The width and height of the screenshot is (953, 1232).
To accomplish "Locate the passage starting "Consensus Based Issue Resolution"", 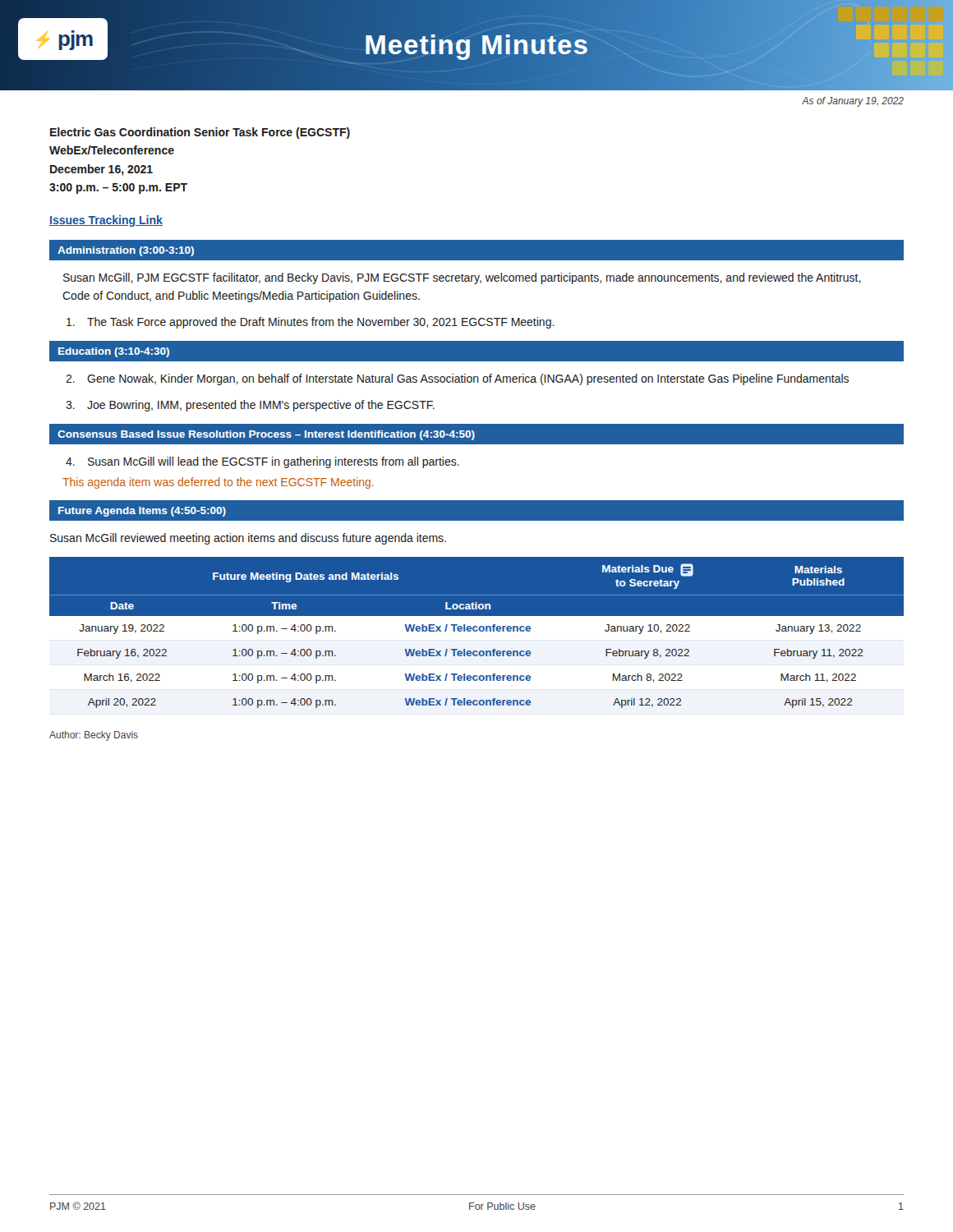I will [x=266, y=434].
